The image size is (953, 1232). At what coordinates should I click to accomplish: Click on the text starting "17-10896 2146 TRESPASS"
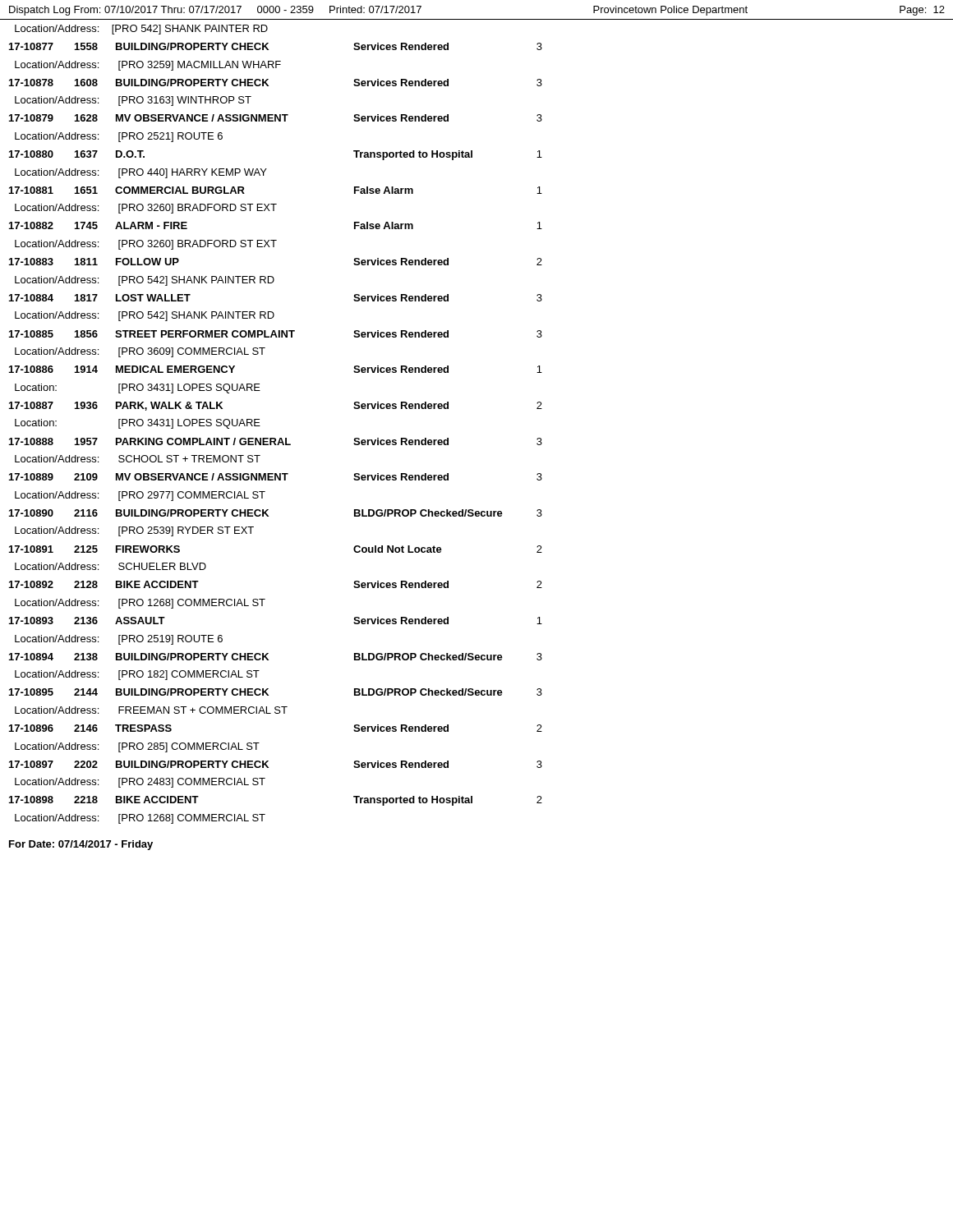point(31,728)
